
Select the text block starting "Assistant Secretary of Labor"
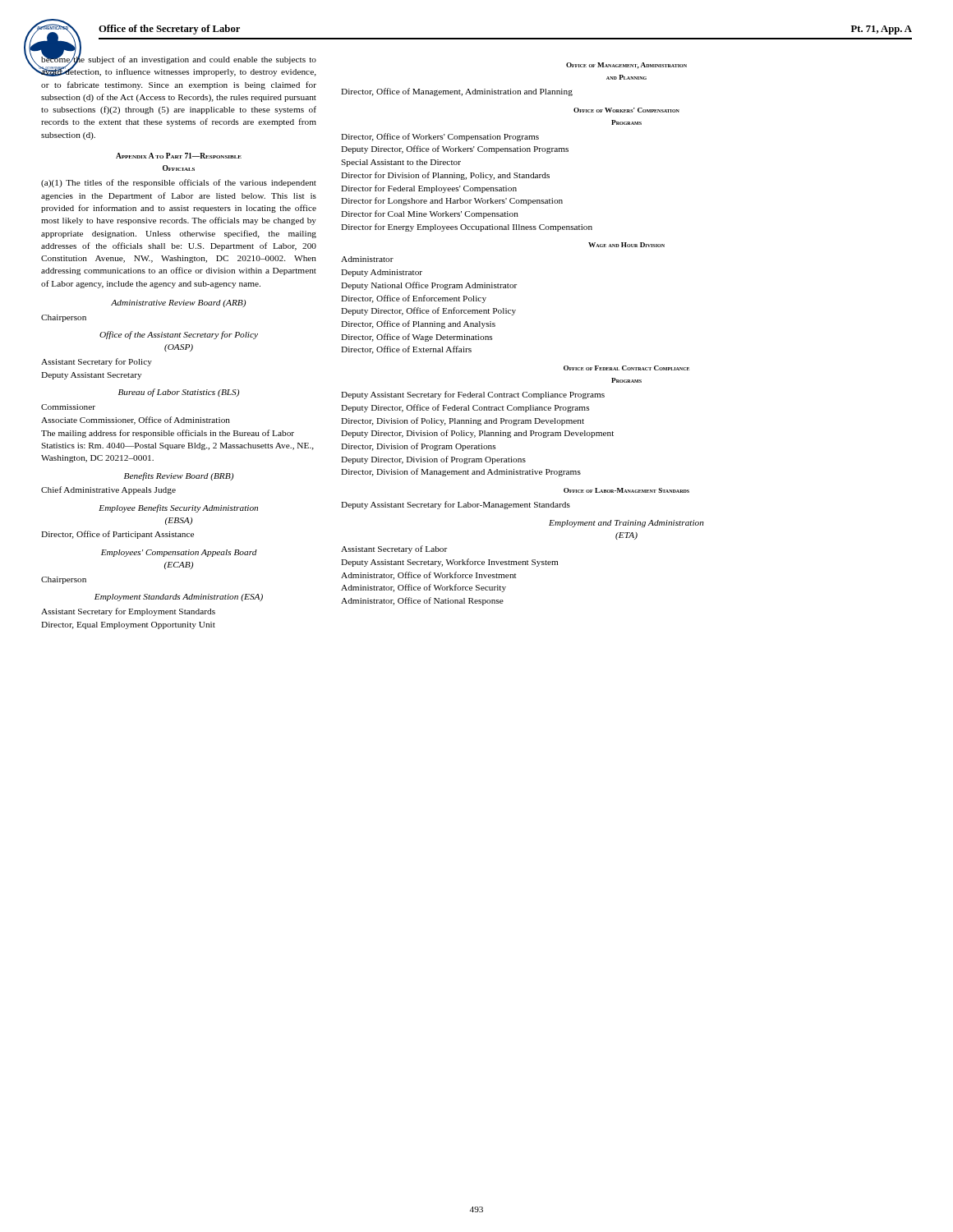(x=394, y=549)
